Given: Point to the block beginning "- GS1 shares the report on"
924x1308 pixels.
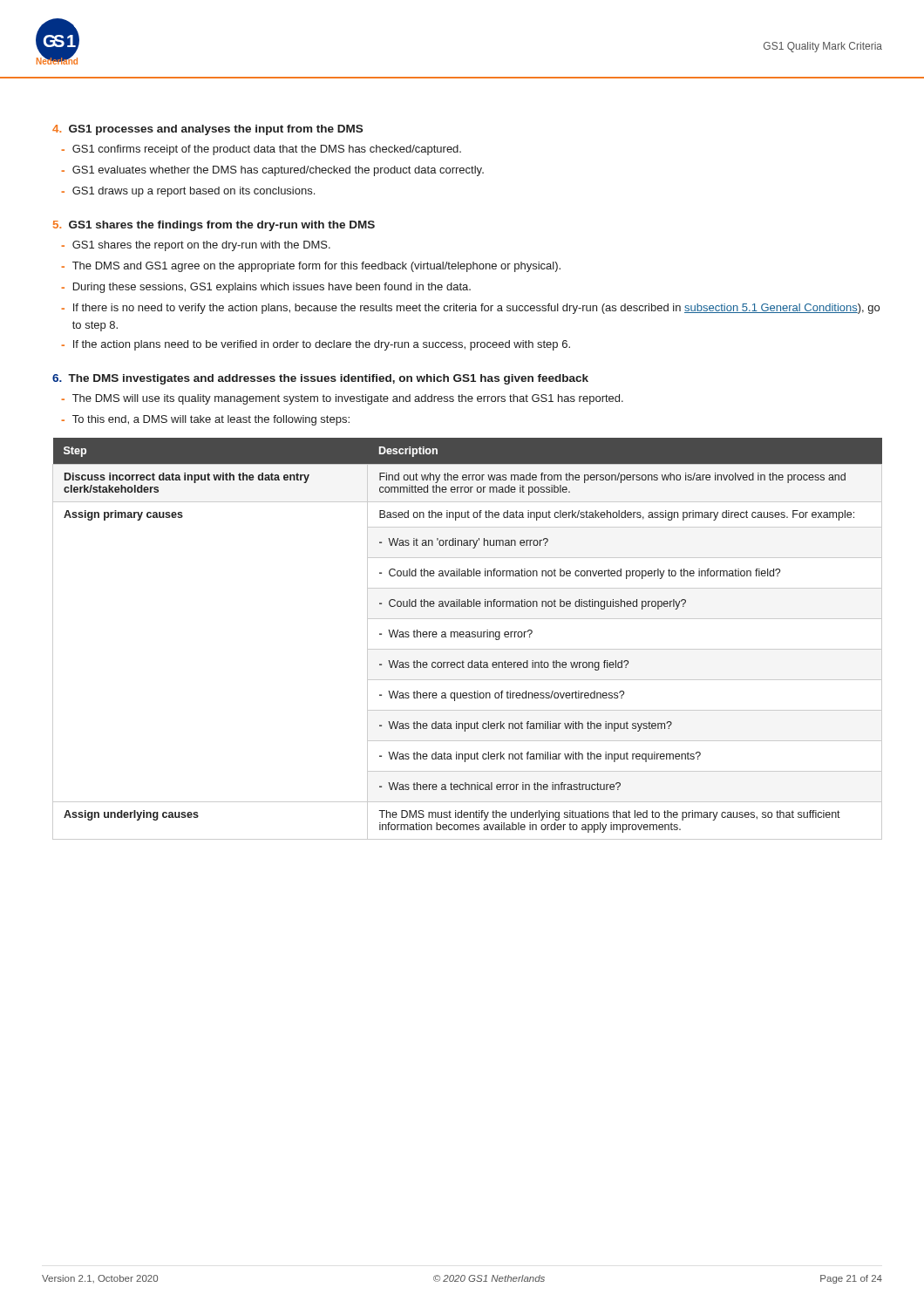Looking at the screenshot, I should (196, 246).
